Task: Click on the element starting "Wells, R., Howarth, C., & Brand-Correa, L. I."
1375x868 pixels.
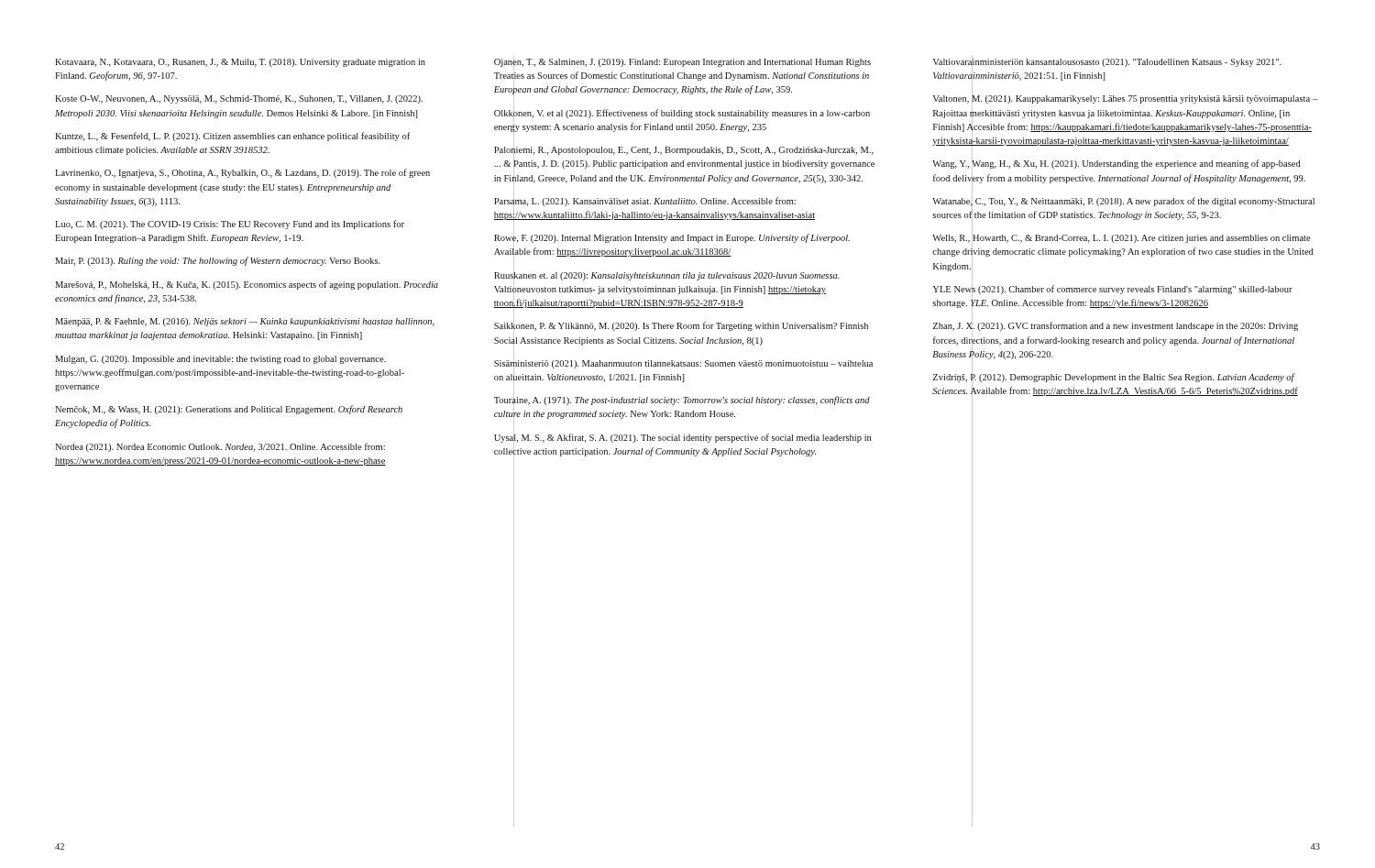Action: pyautogui.click(x=1123, y=252)
